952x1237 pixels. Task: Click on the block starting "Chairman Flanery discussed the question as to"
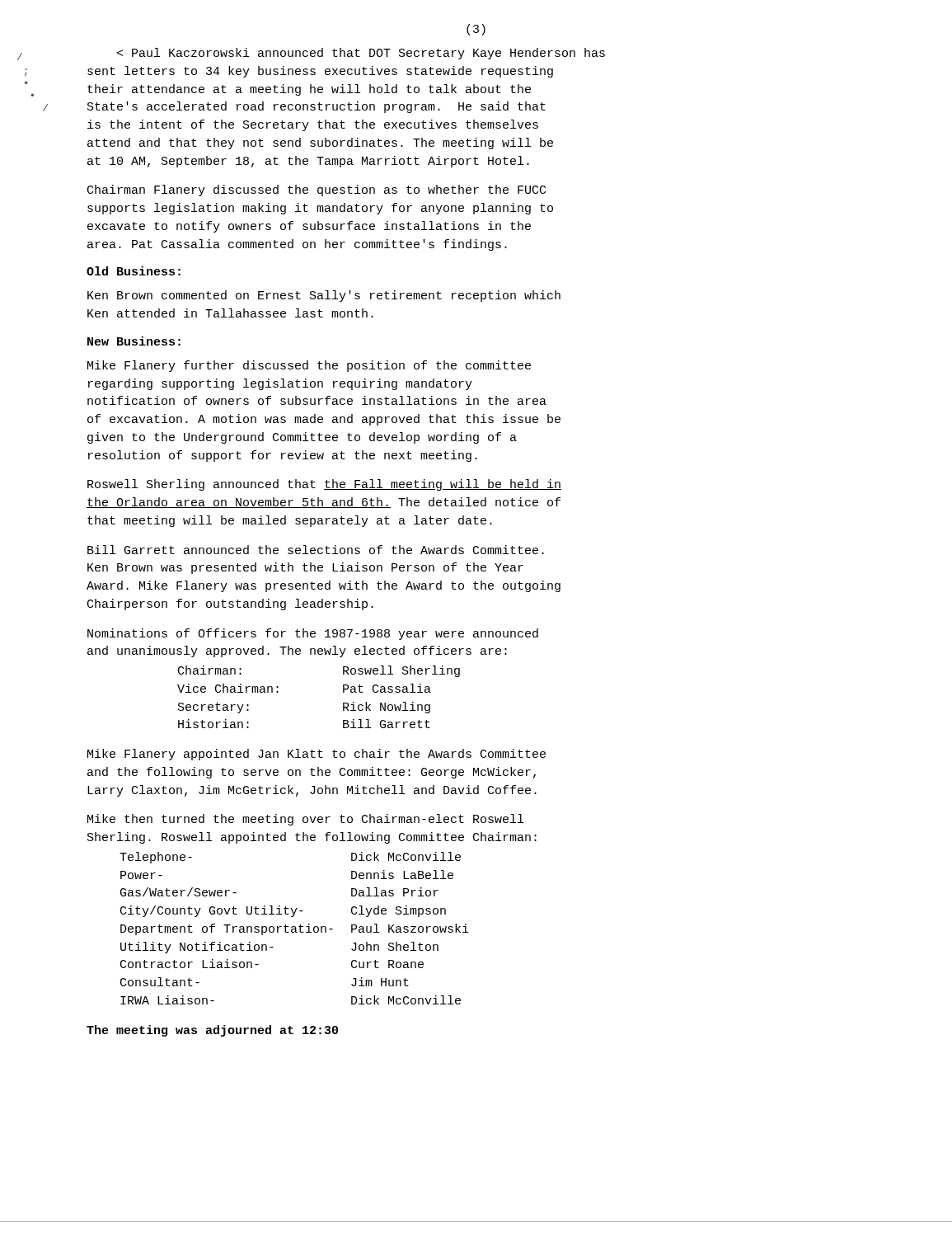[x=320, y=218]
